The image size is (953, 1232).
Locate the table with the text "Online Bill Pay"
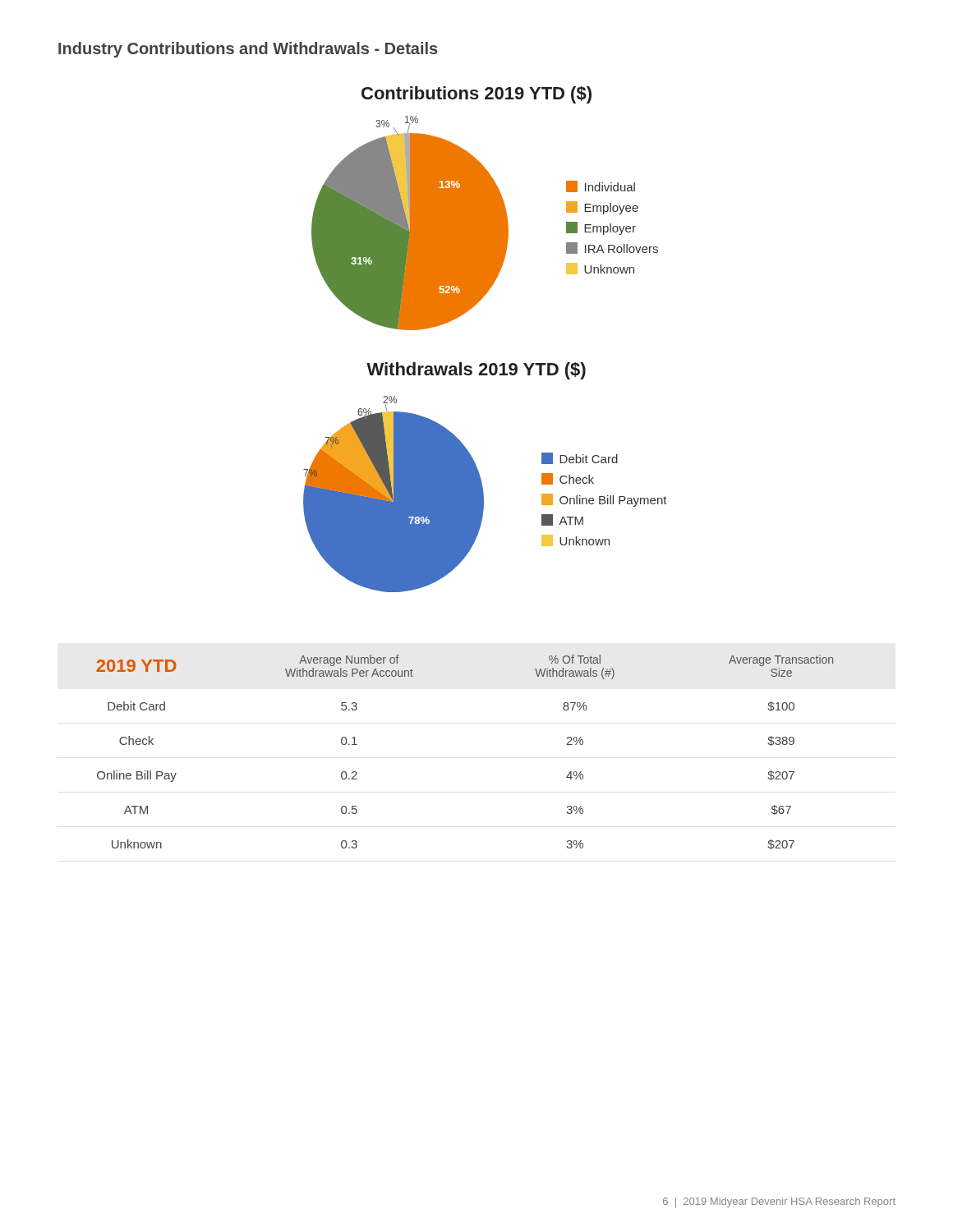pos(476,752)
